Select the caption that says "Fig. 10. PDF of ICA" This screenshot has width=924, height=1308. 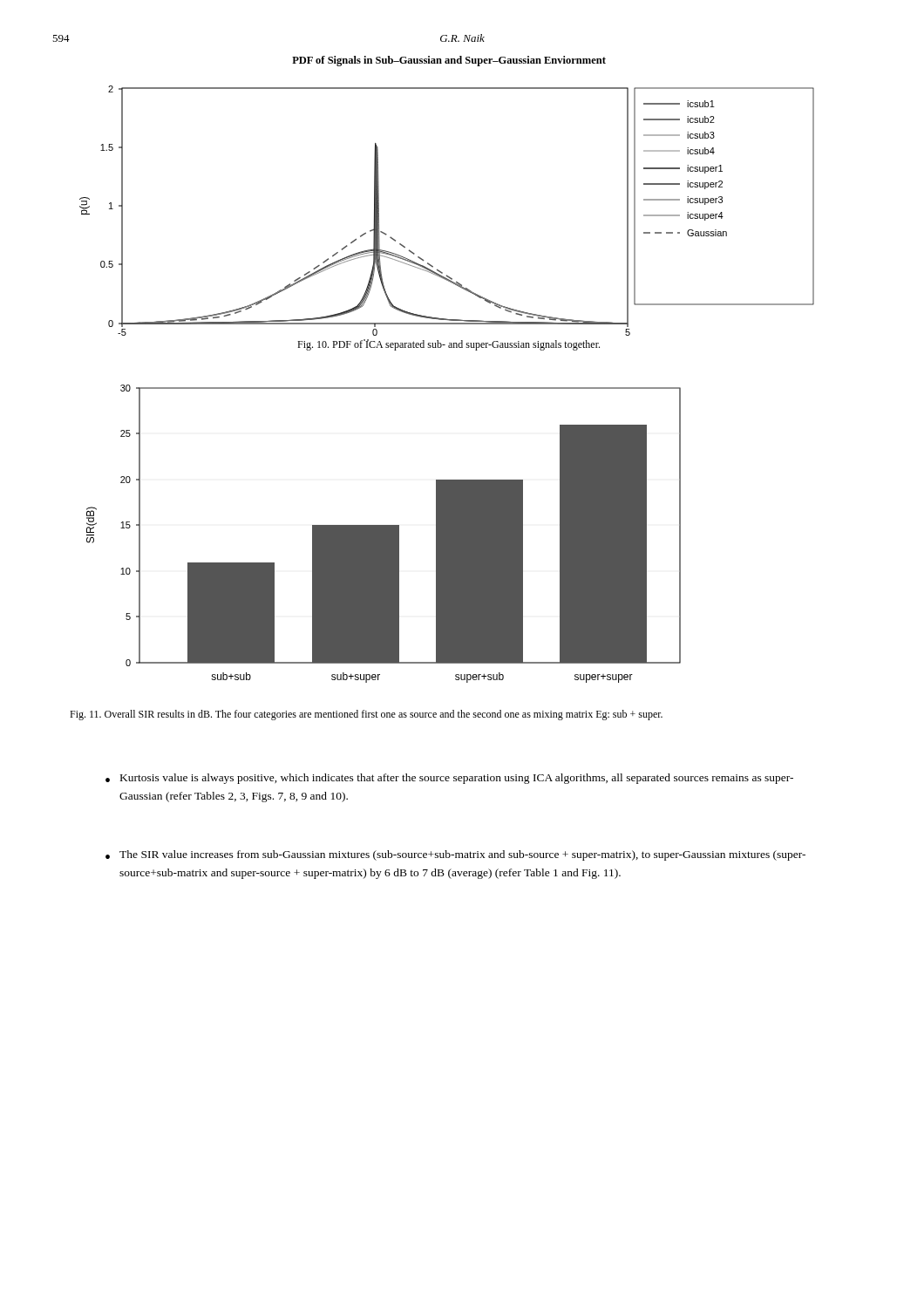point(449,344)
